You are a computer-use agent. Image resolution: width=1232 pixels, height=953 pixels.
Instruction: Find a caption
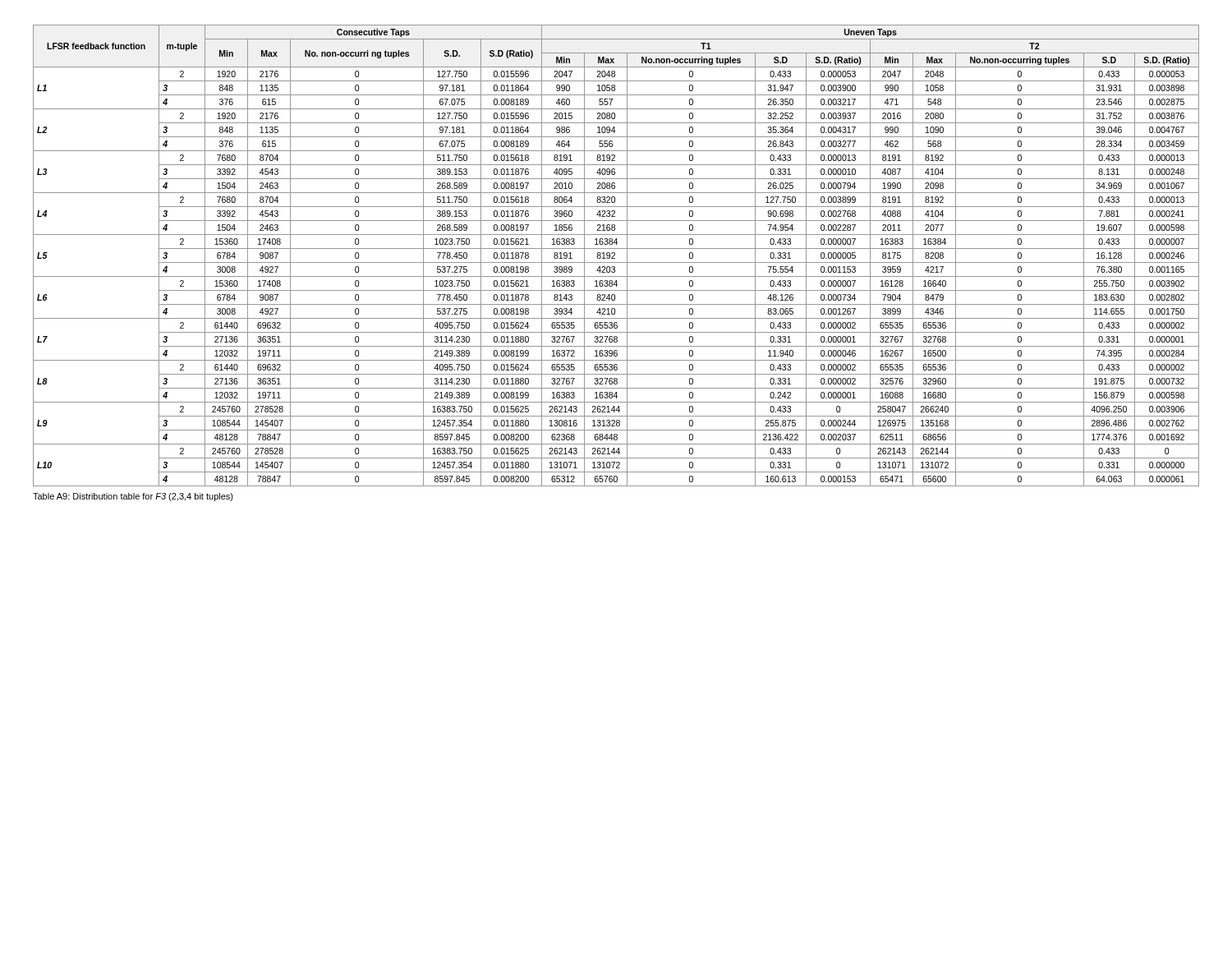133,496
